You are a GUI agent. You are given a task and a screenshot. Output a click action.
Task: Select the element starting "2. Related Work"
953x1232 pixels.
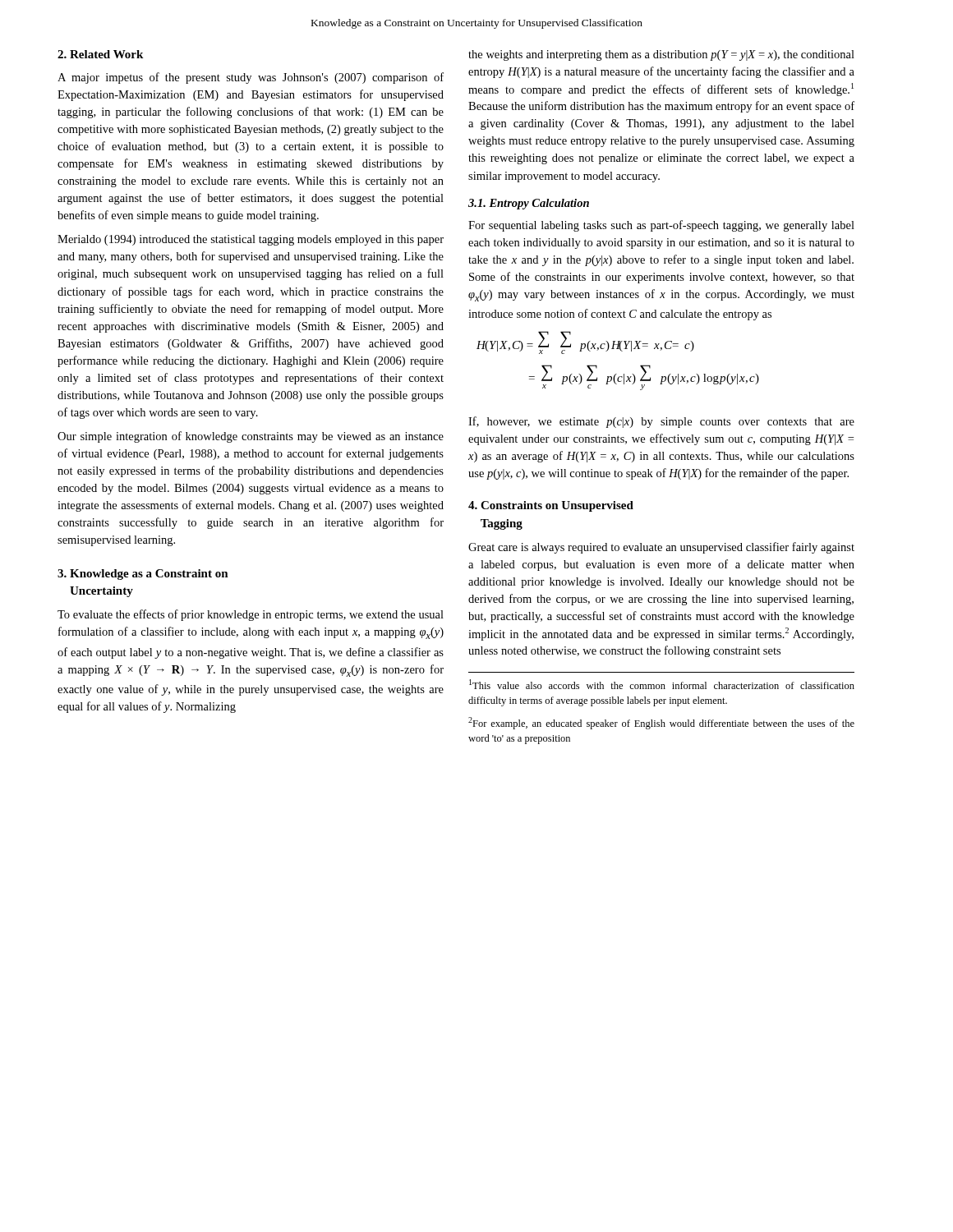click(100, 54)
